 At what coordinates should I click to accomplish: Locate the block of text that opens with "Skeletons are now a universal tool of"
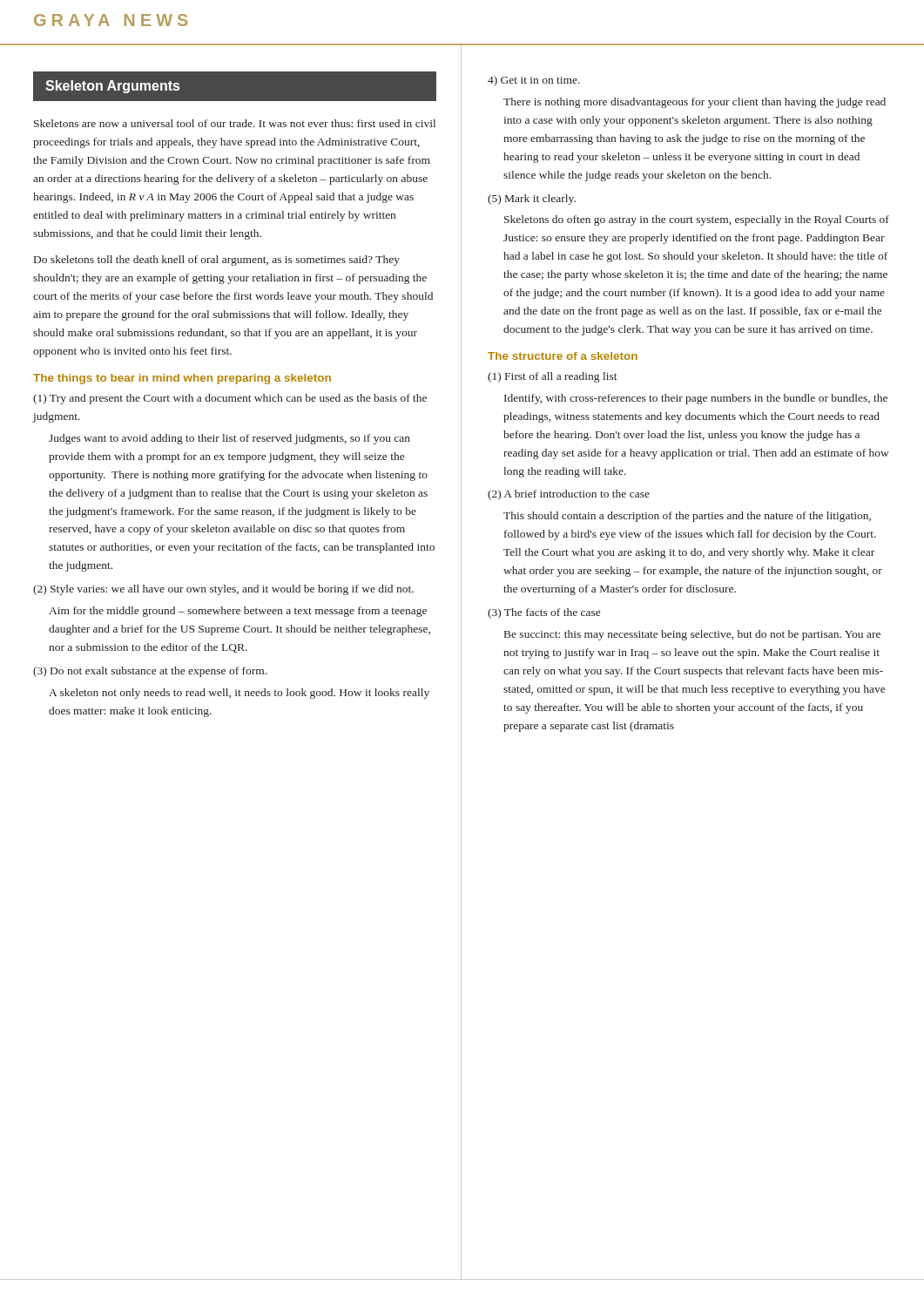(x=235, y=178)
